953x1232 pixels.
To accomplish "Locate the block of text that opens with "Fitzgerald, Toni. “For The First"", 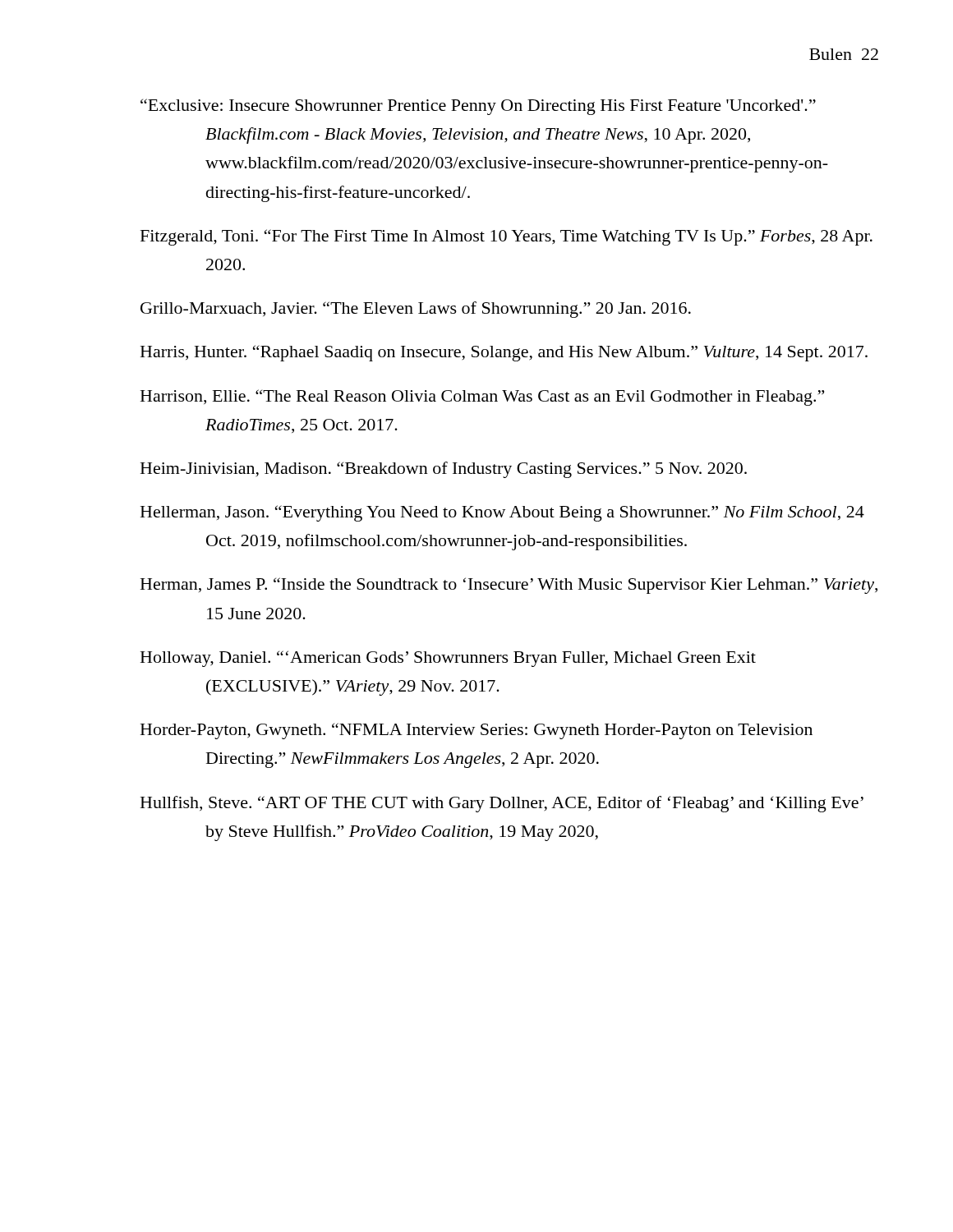I will (x=509, y=250).
